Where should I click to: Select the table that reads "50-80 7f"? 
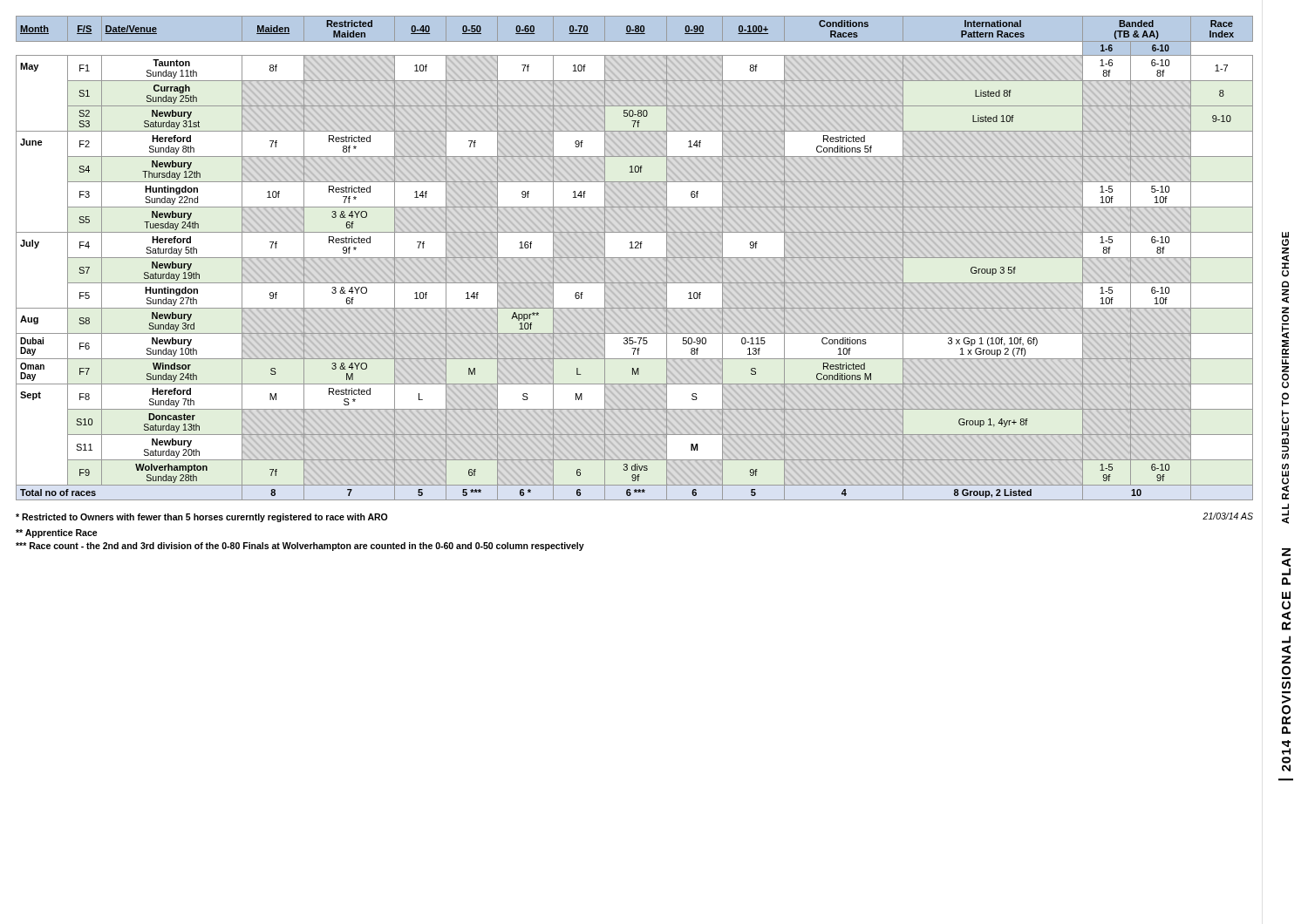click(x=634, y=258)
